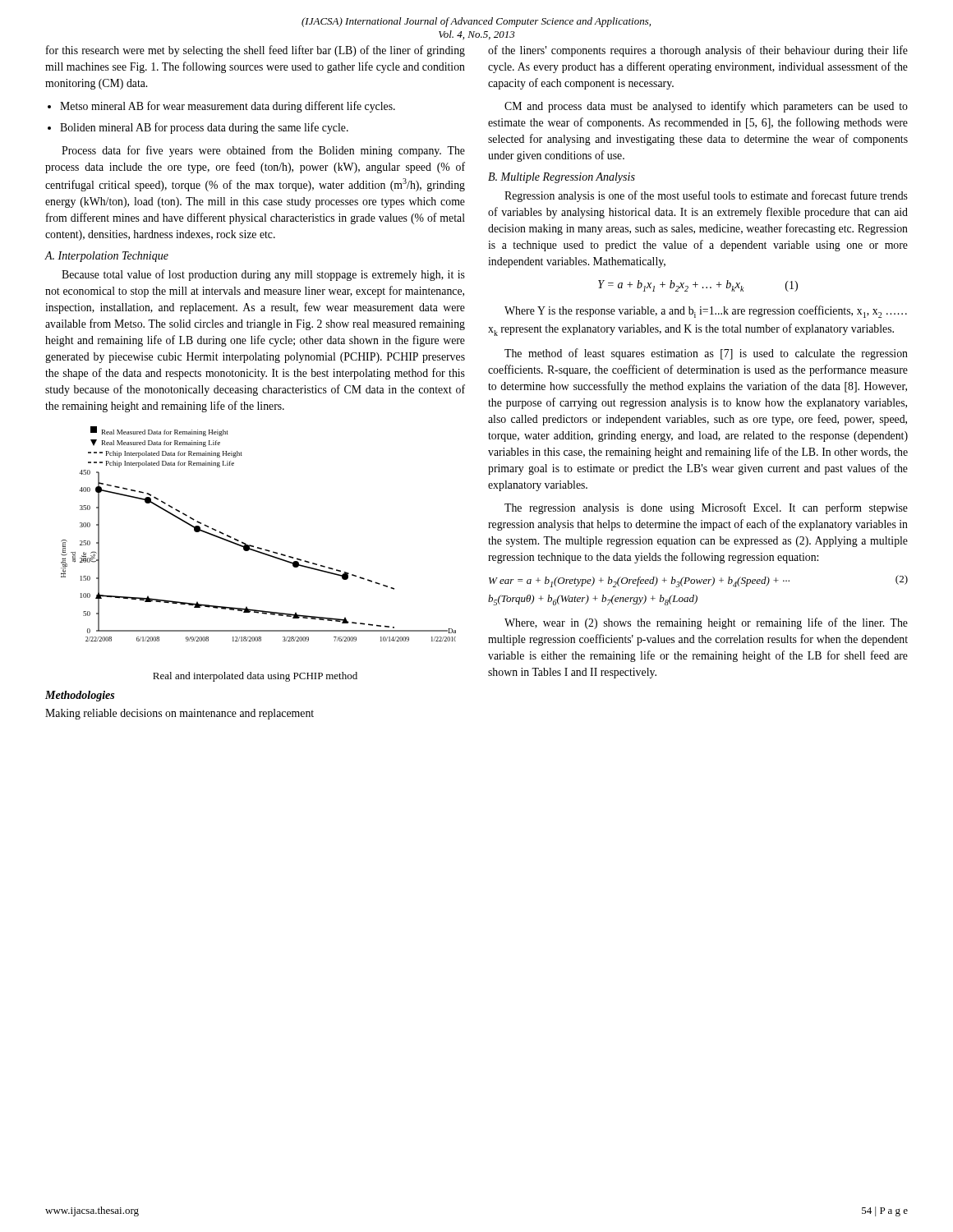The height and width of the screenshot is (1232, 953).
Task: Locate the line chart
Action: (x=255, y=544)
